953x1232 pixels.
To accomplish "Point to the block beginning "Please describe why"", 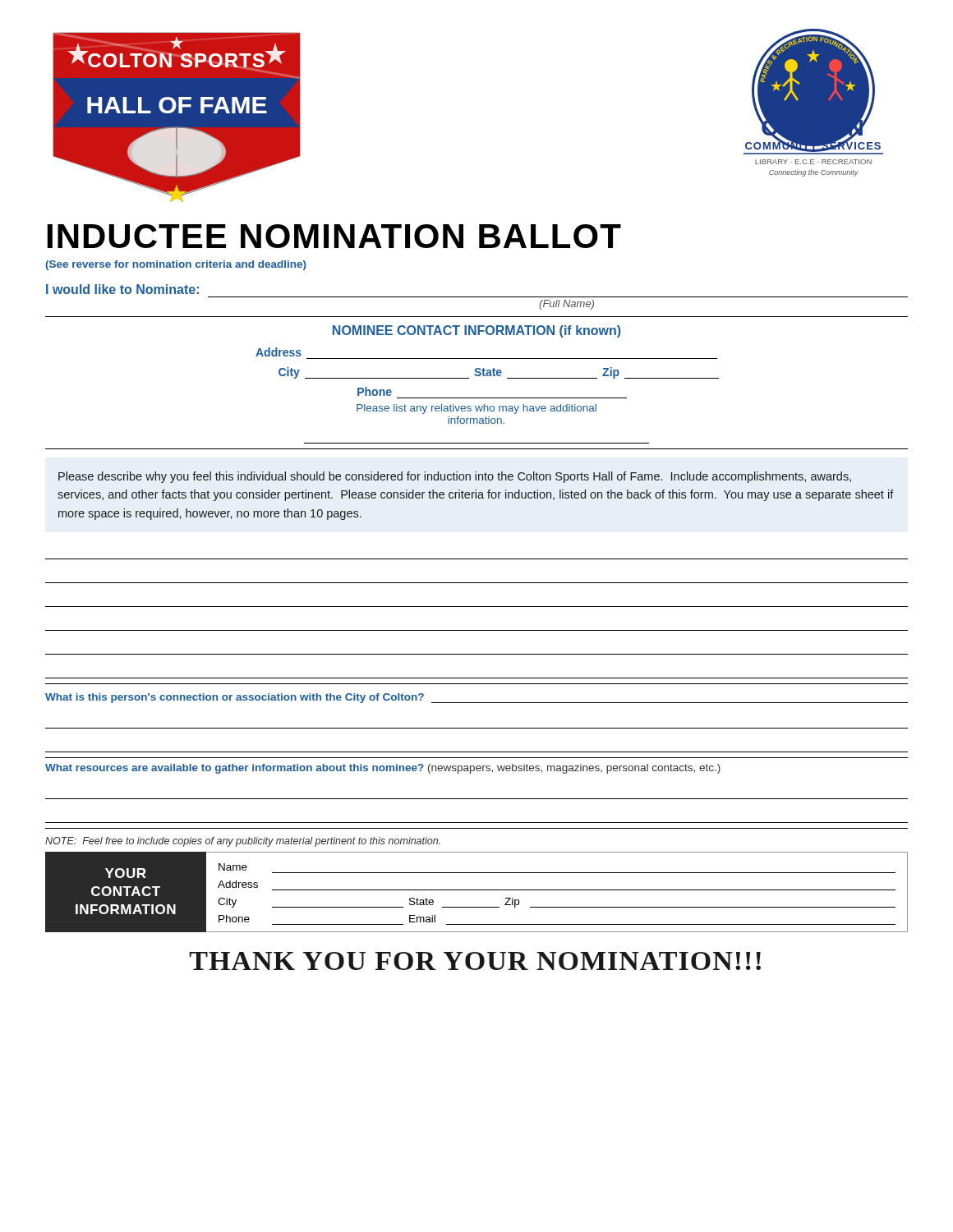I will [x=475, y=495].
